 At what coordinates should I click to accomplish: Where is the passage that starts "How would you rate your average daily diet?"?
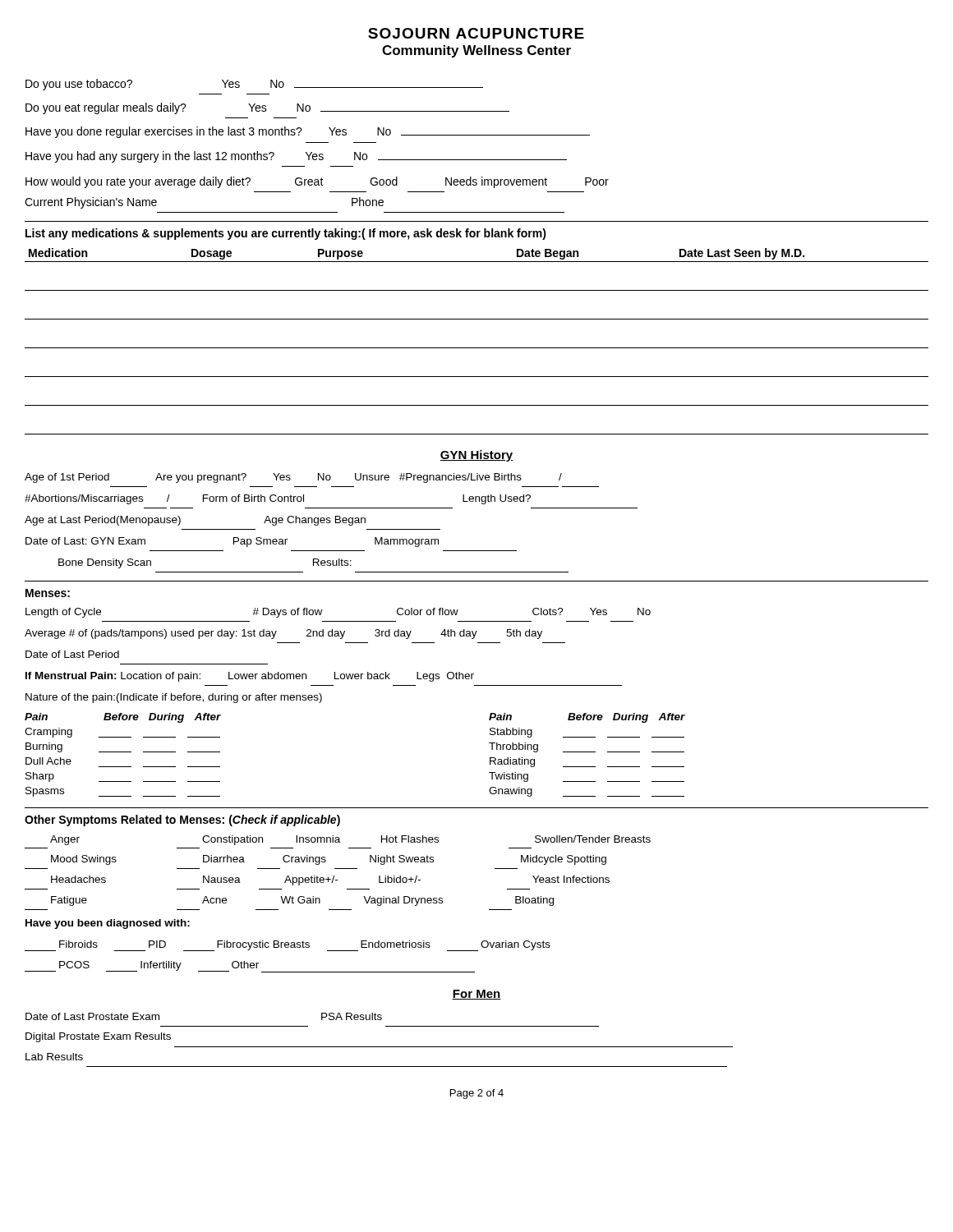pyautogui.click(x=476, y=192)
